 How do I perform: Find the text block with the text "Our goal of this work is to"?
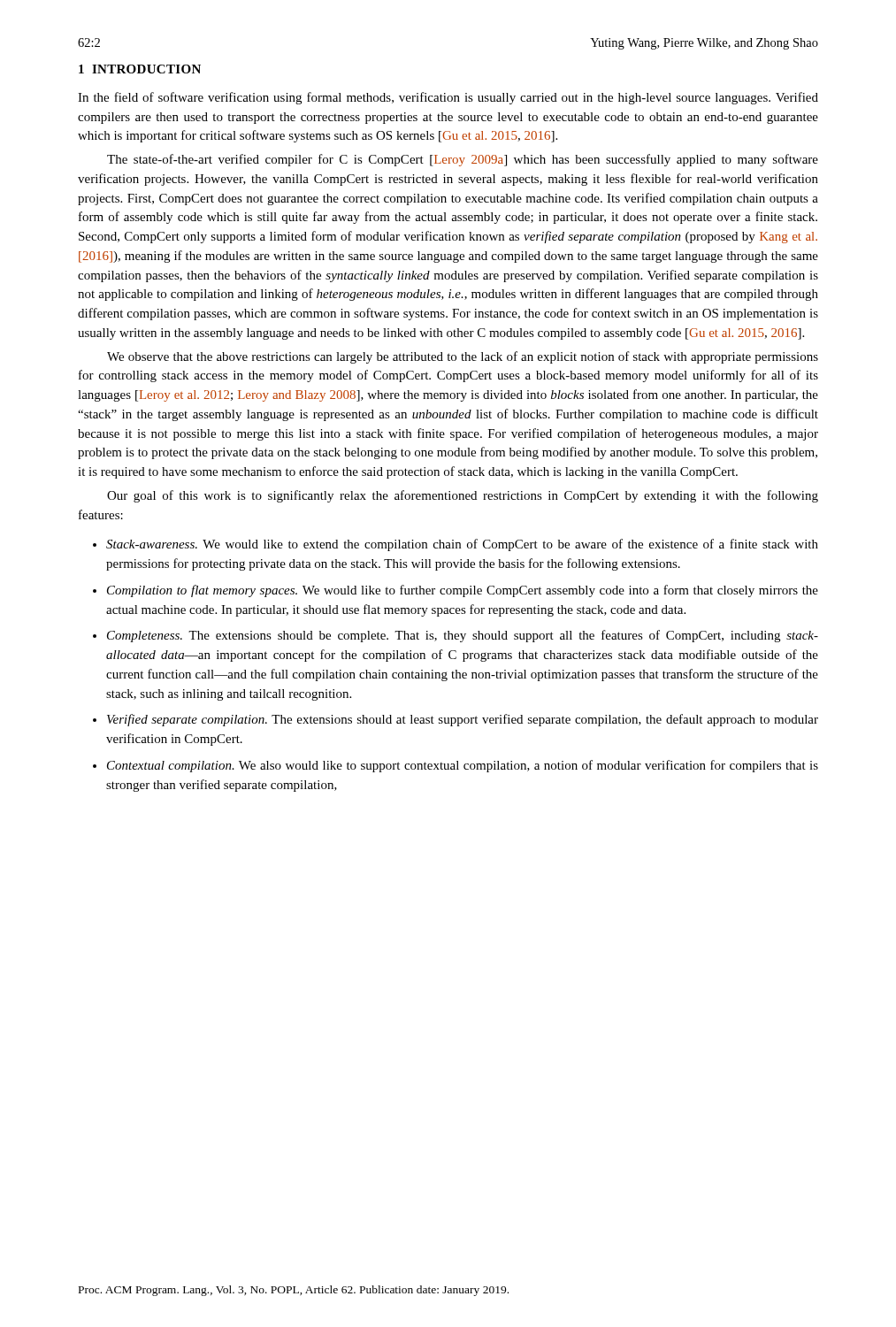click(448, 506)
